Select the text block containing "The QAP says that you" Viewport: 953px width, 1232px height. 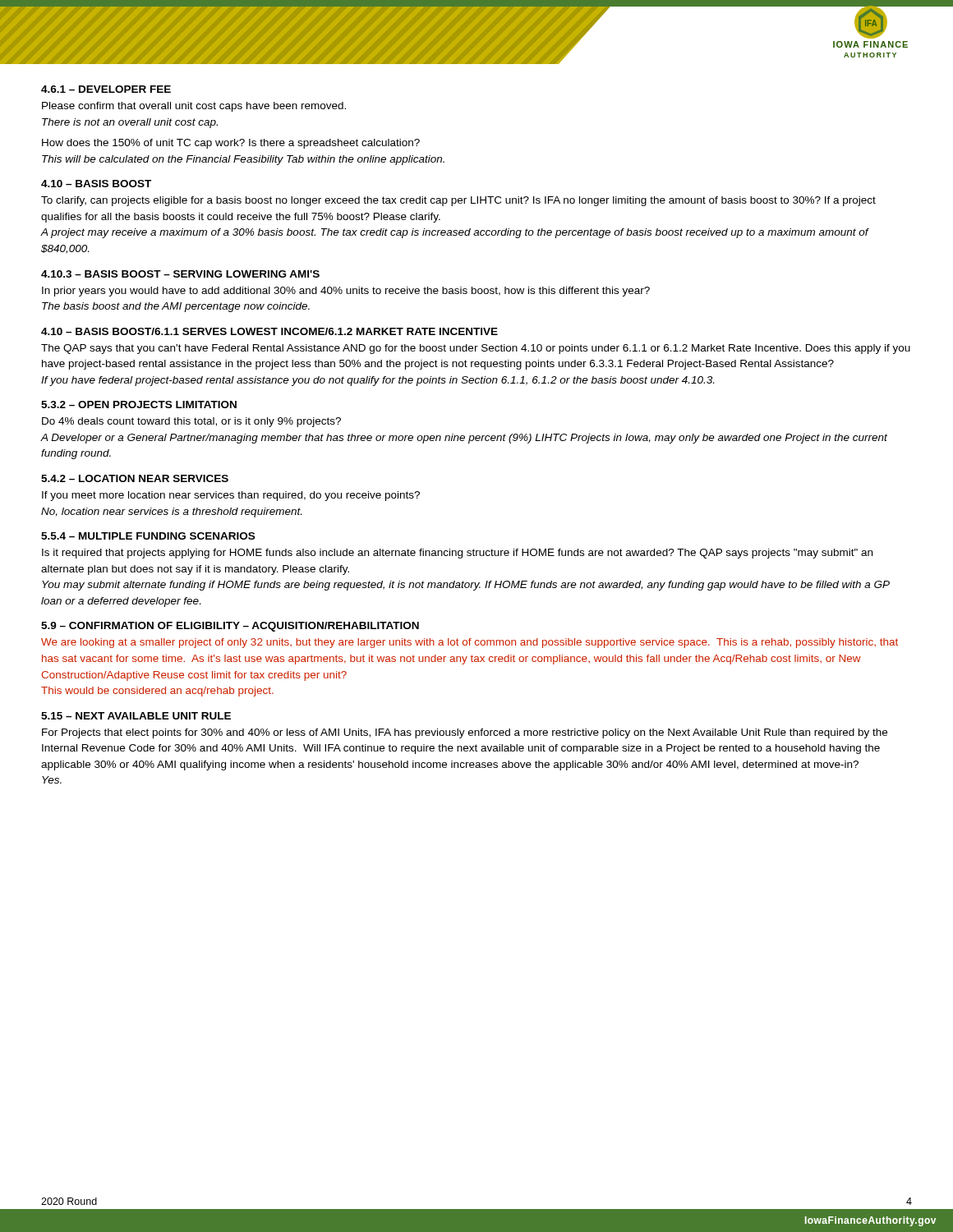476,364
